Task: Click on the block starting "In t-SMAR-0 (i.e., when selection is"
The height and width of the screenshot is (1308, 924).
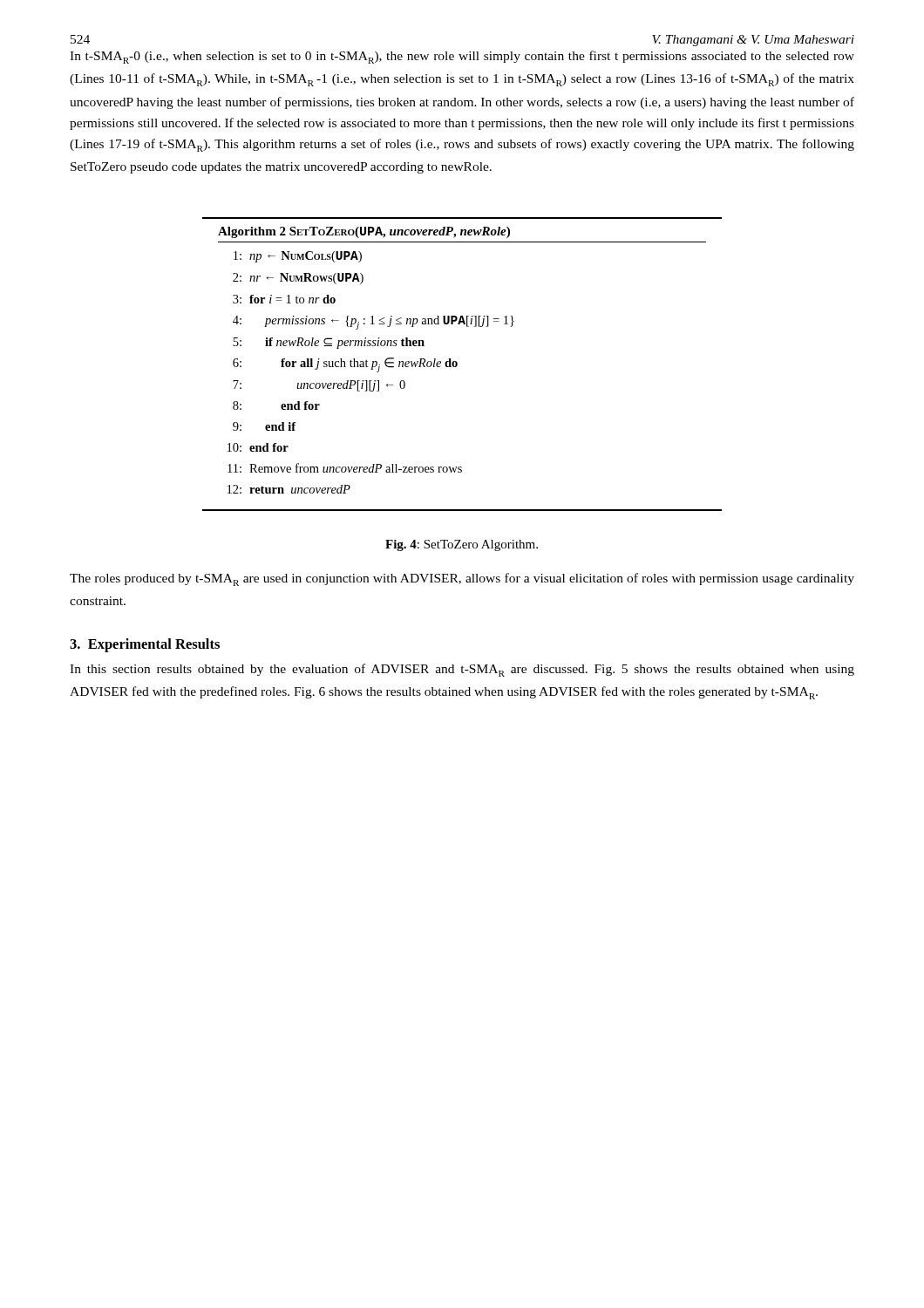Action: (x=462, y=111)
